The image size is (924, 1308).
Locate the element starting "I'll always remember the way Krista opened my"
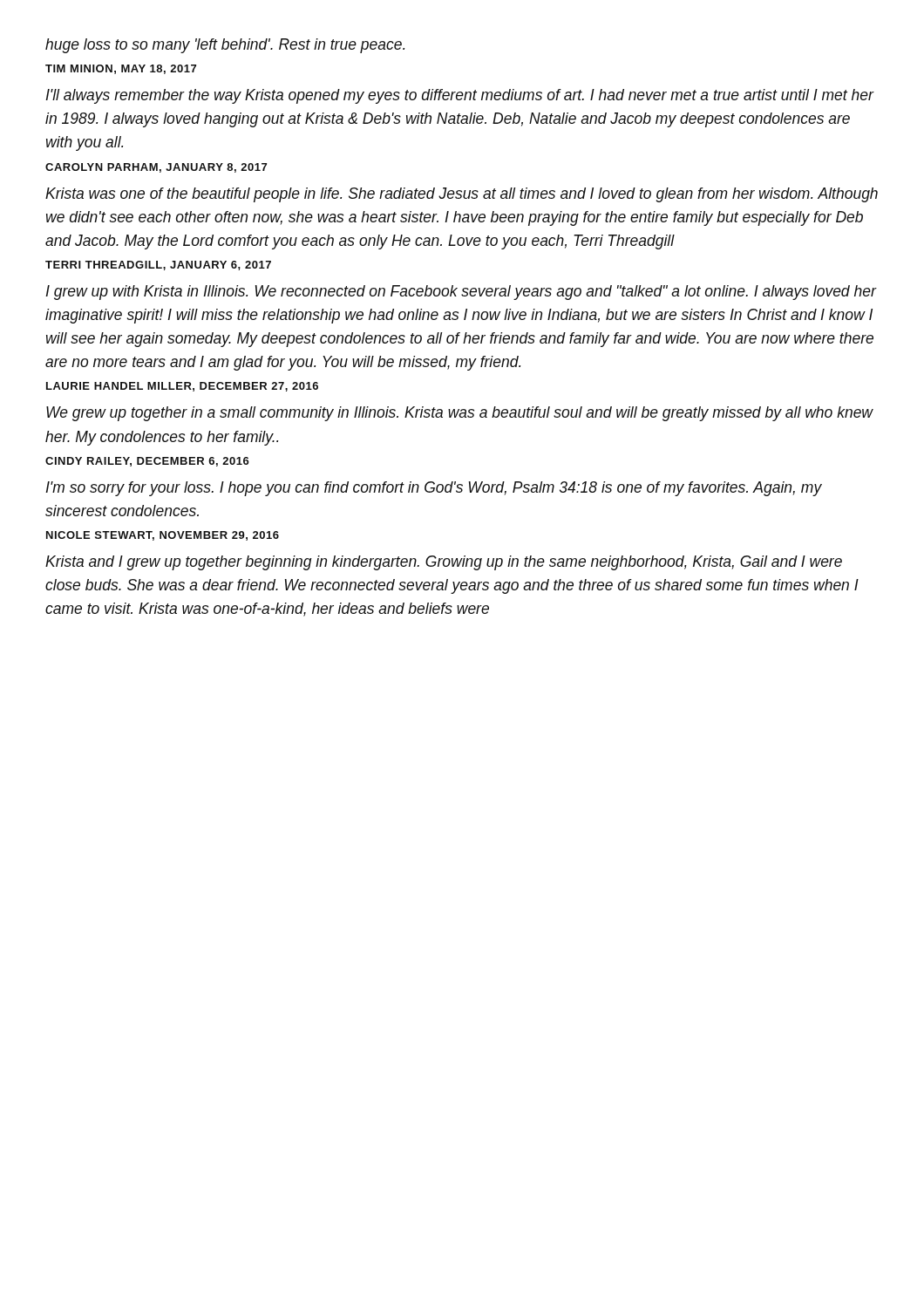coord(459,119)
